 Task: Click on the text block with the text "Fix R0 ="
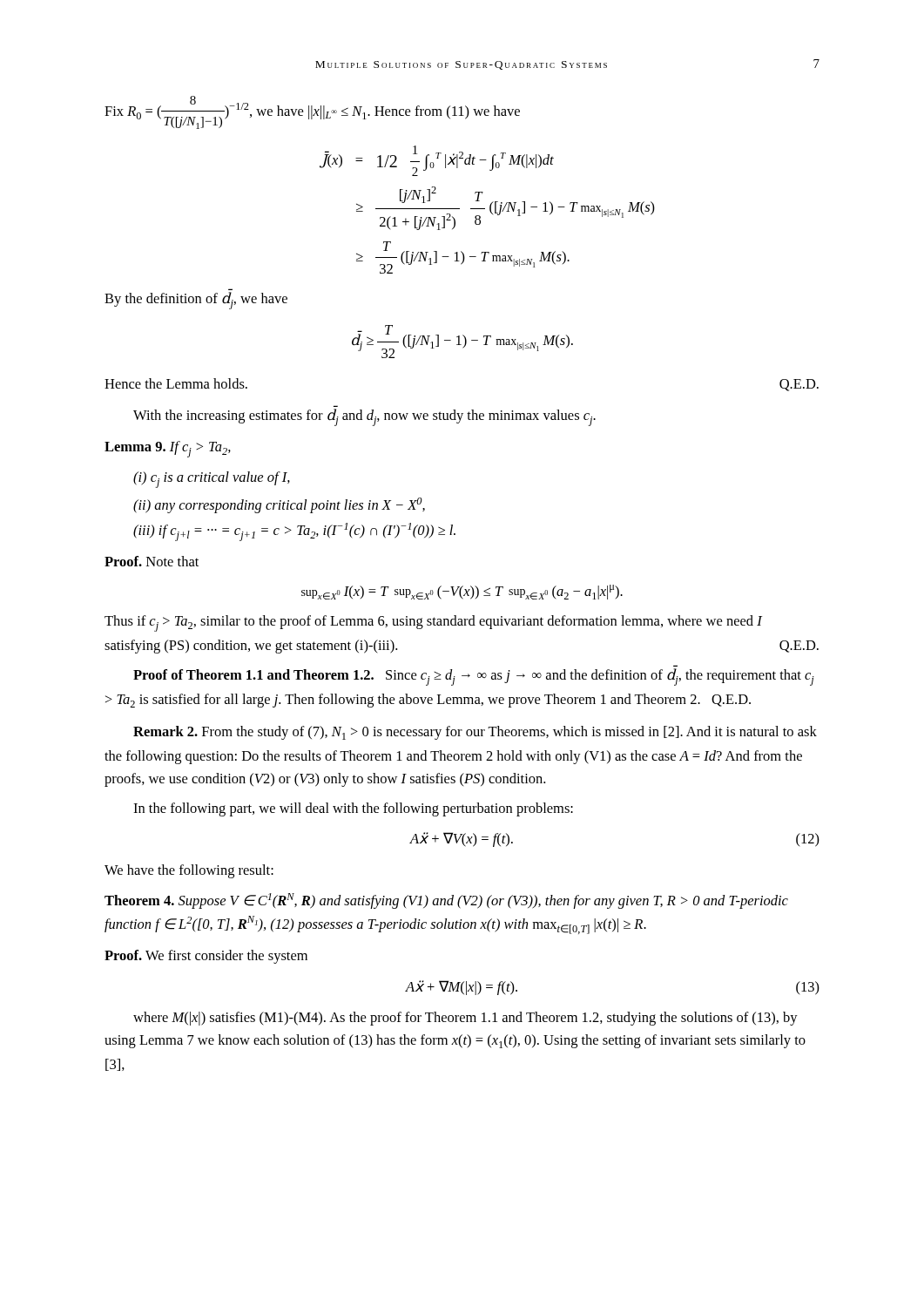(x=312, y=112)
